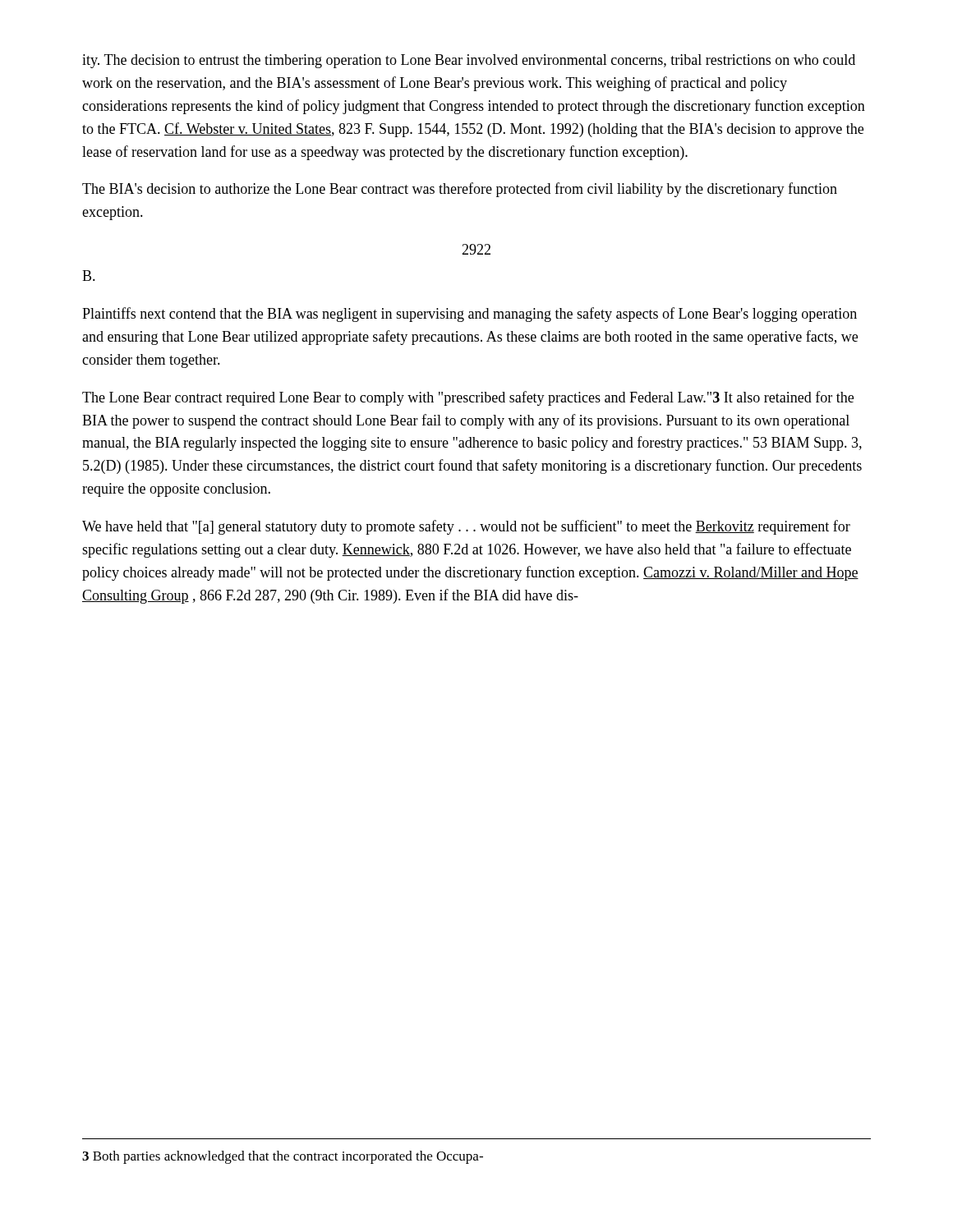Navigate to the block starting "We have held that "[a] general"
Viewport: 953px width, 1232px height.
click(476, 562)
